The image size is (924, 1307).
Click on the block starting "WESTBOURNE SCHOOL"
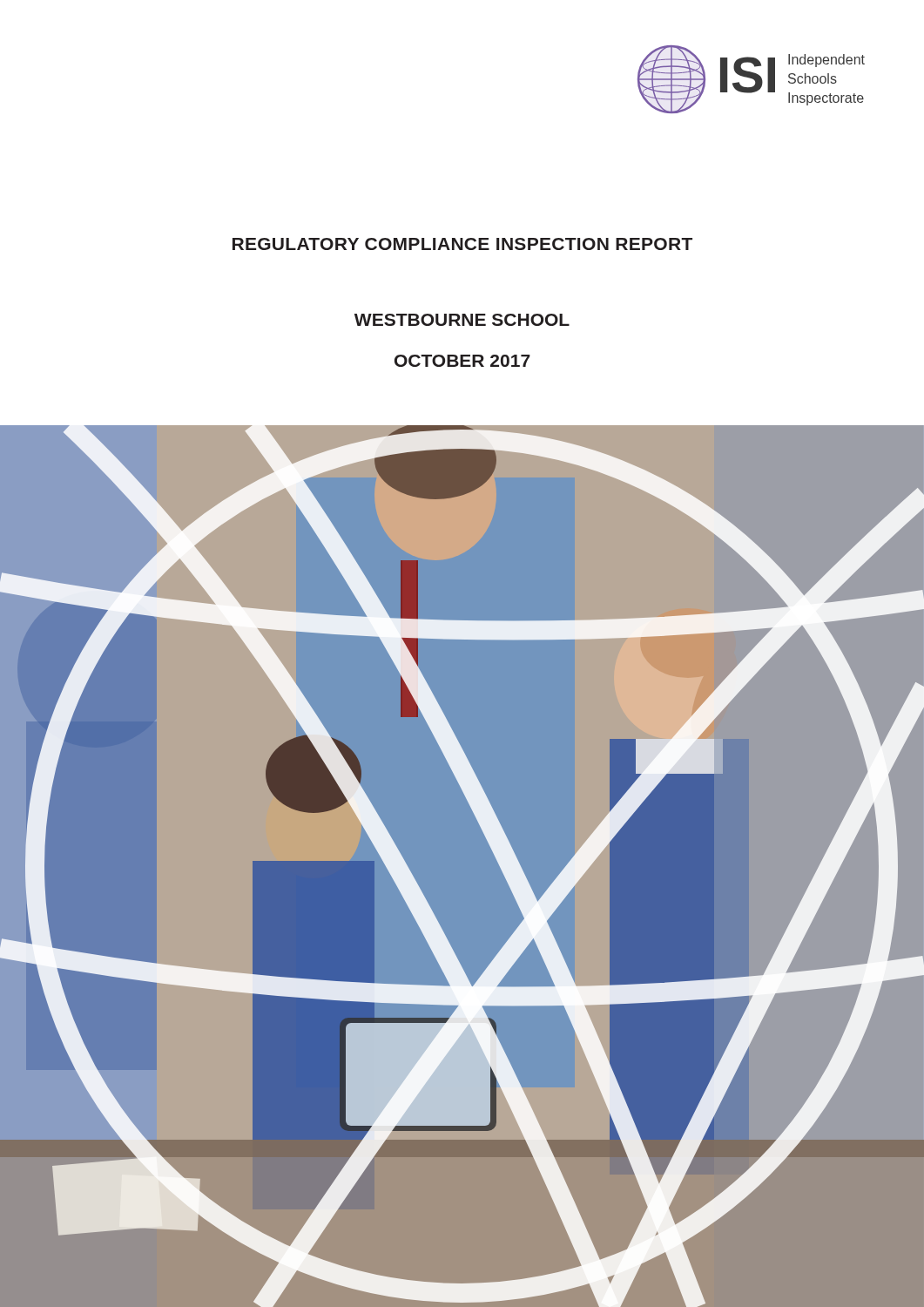pos(462,319)
